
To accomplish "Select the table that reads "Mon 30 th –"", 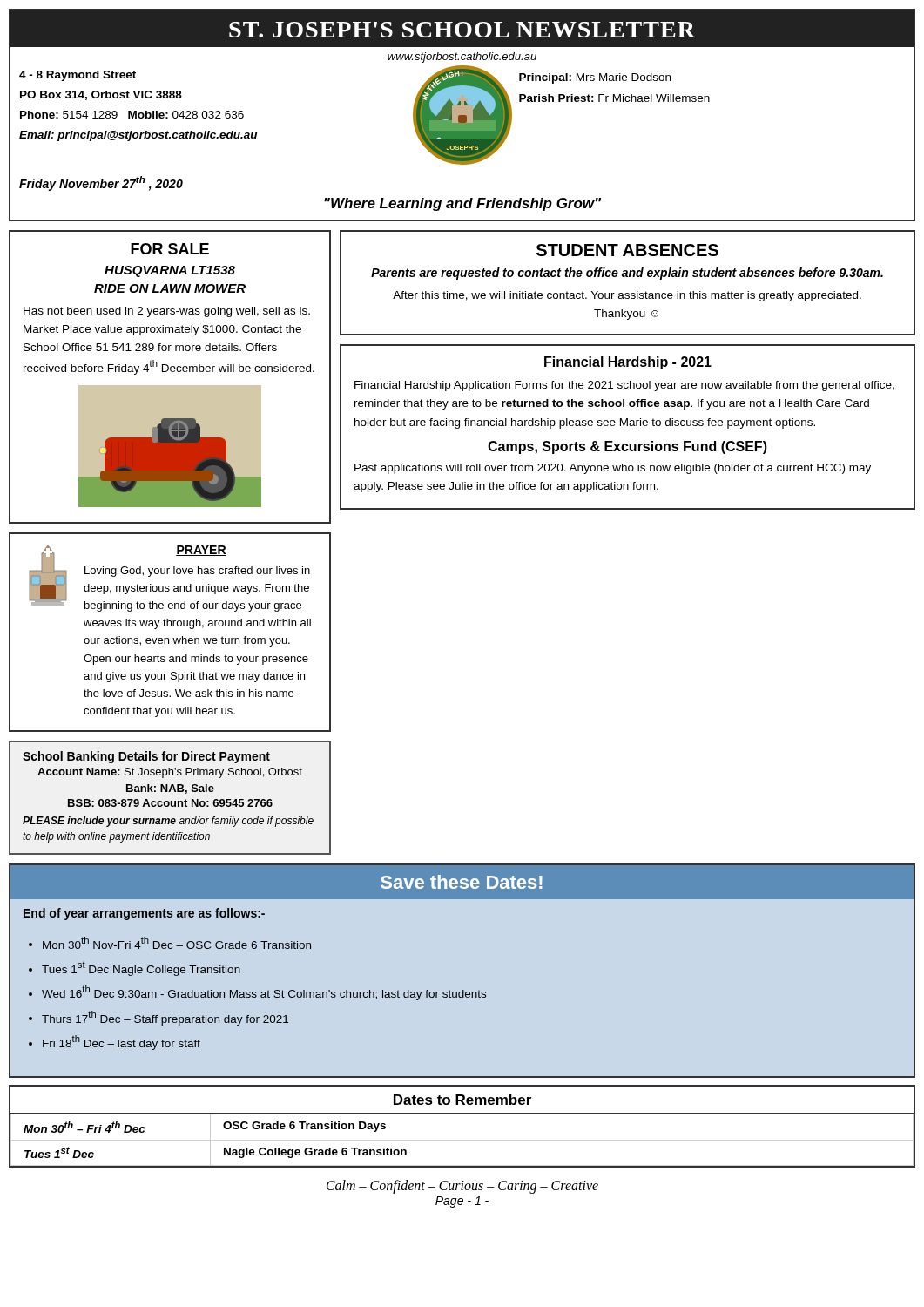I will (x=462, y=1126).
